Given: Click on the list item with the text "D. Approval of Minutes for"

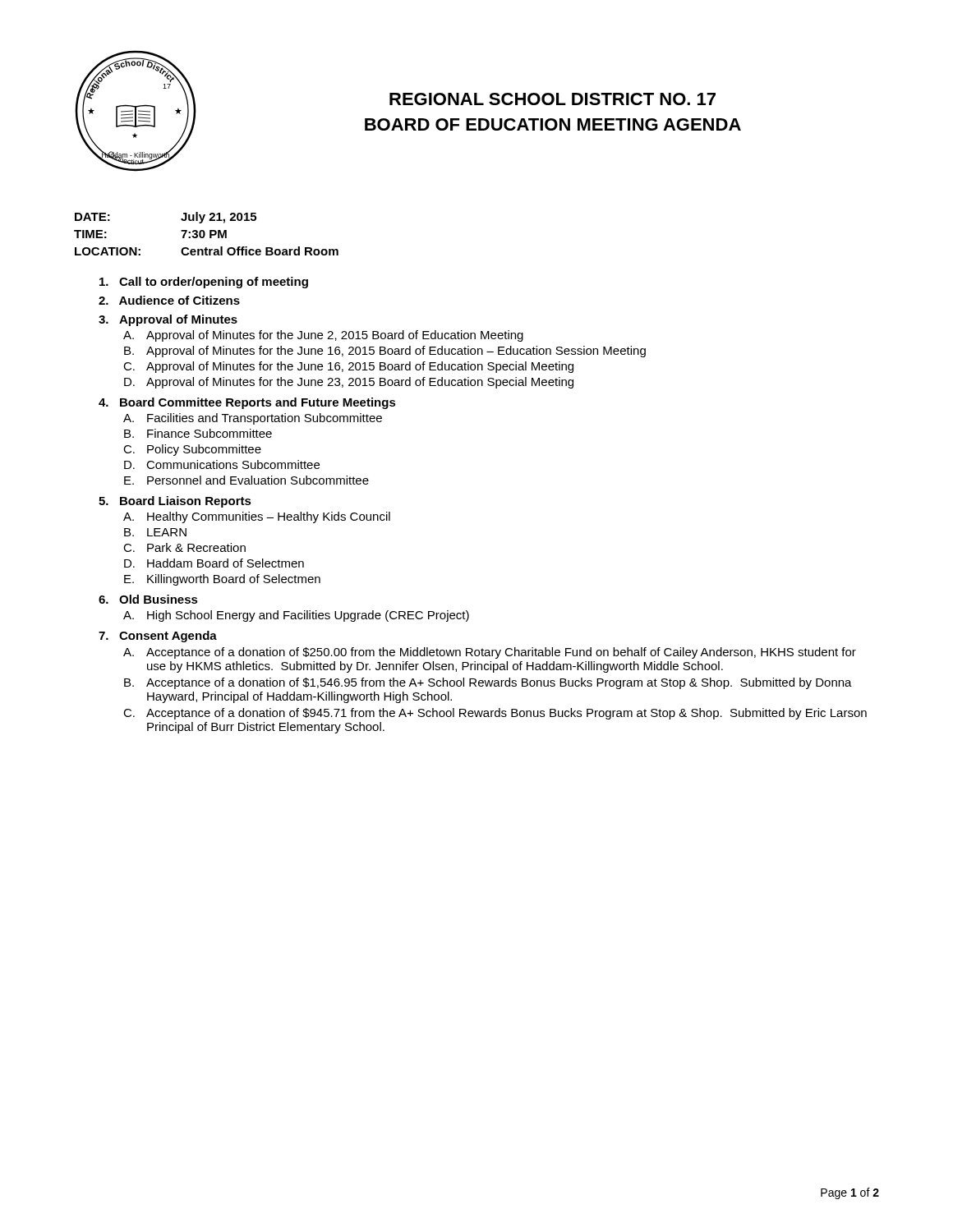Looking at the screenshot, I should coord(501,381).
